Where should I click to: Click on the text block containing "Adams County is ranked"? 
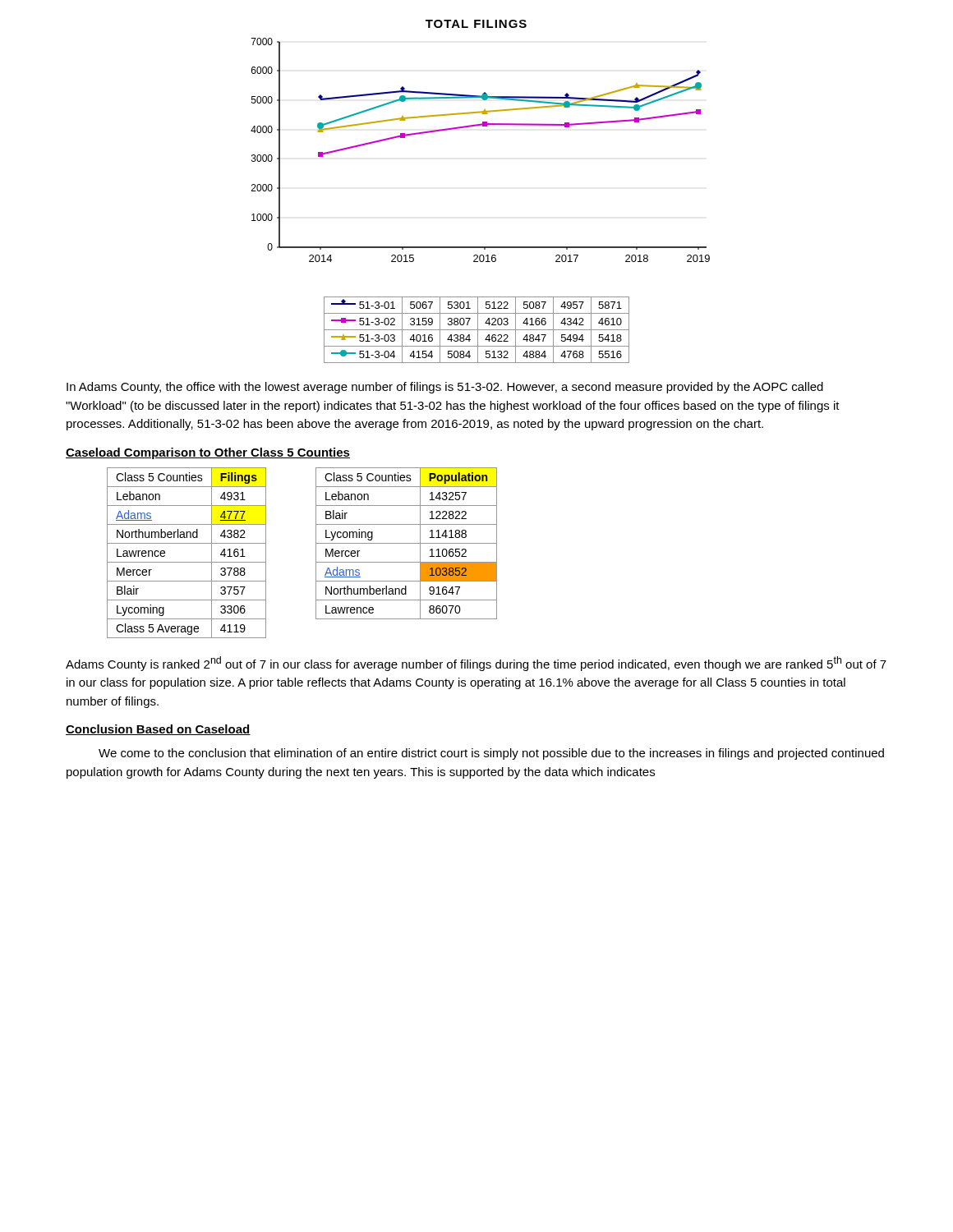476,681
